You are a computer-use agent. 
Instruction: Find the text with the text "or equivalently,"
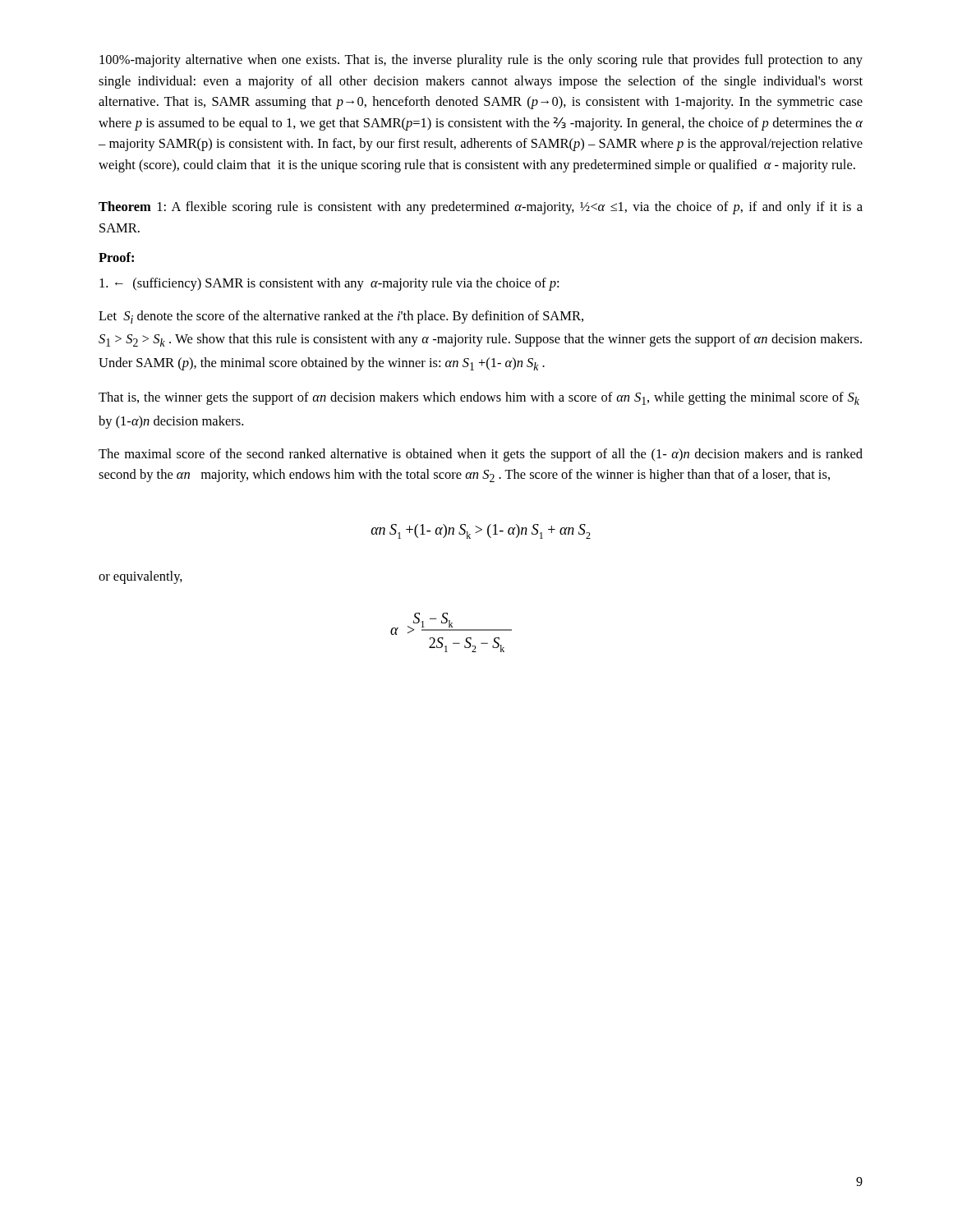pyautogui.click(x=140, y=577)
